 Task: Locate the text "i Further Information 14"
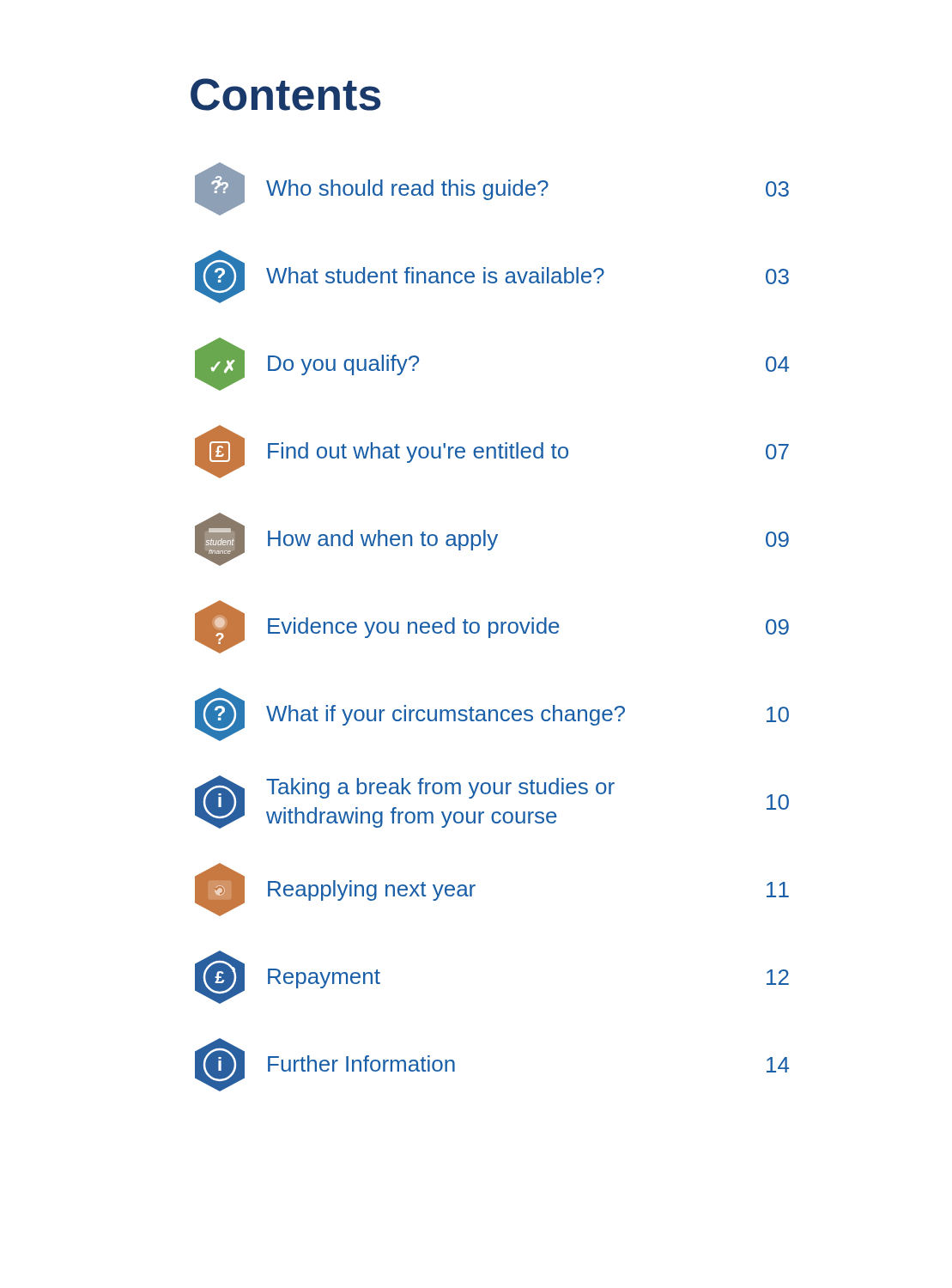click(x=218, y=1064)
